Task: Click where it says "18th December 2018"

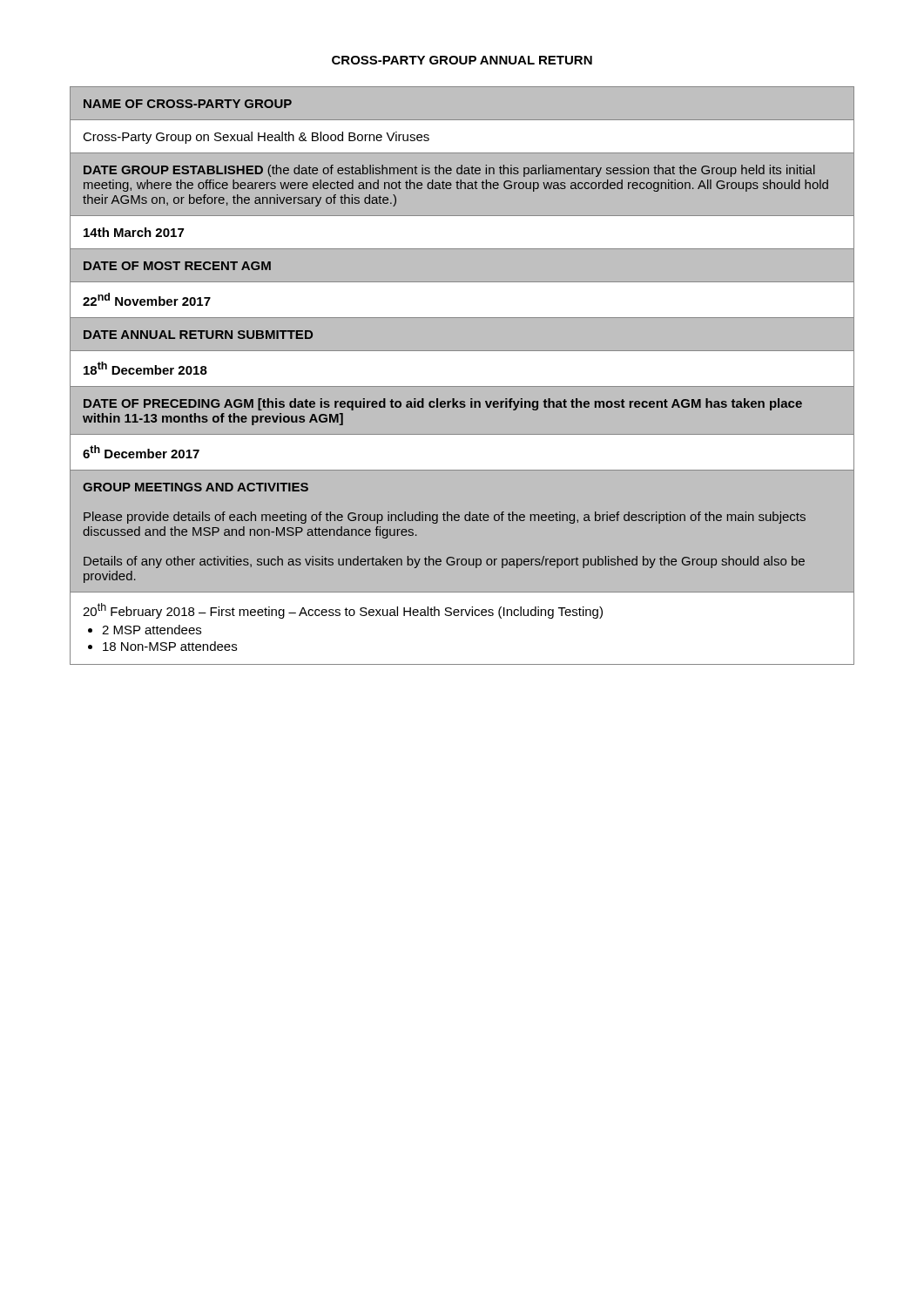Action: [145, 369]
